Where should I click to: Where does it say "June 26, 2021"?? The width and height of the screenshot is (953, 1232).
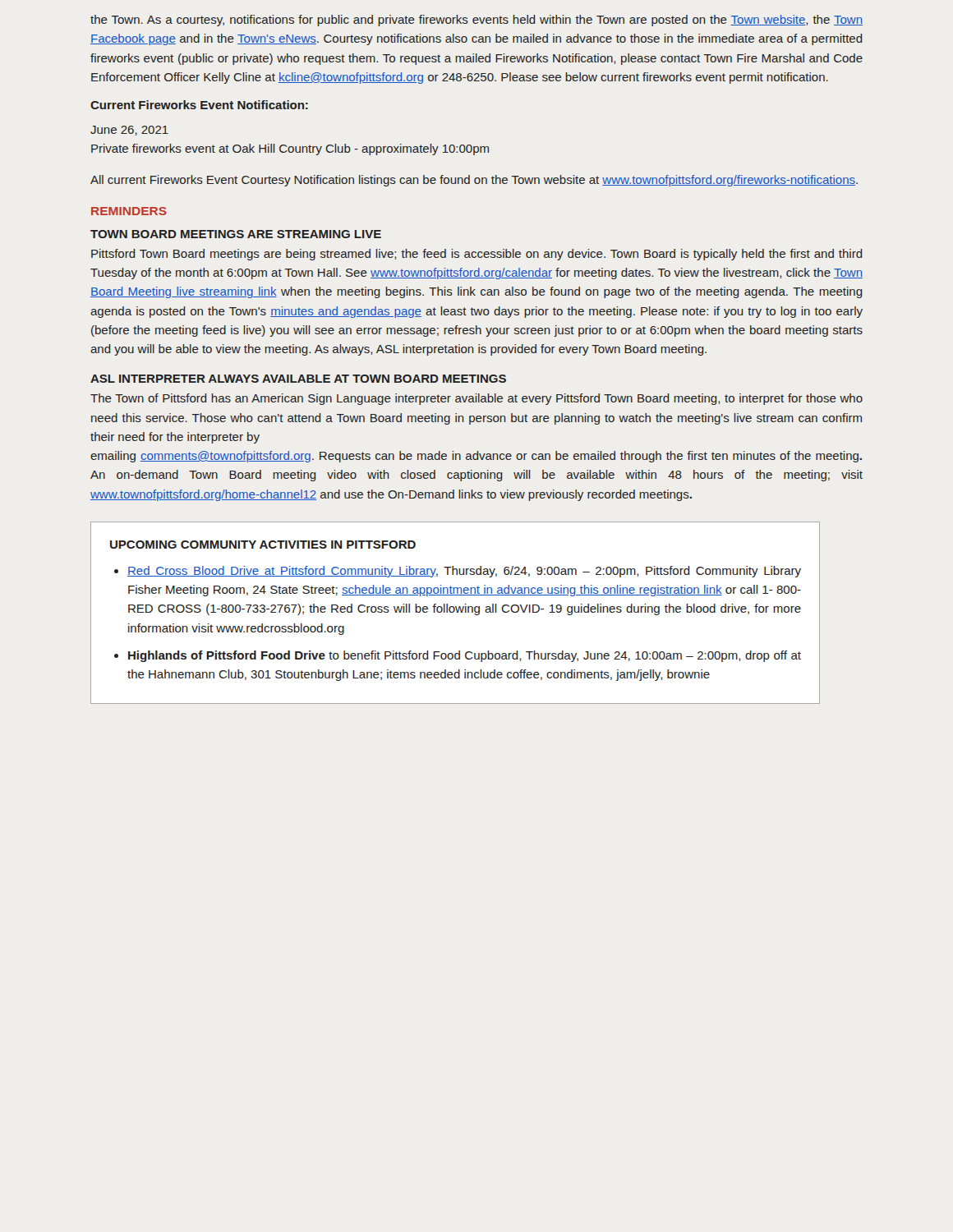click(129, 129)
